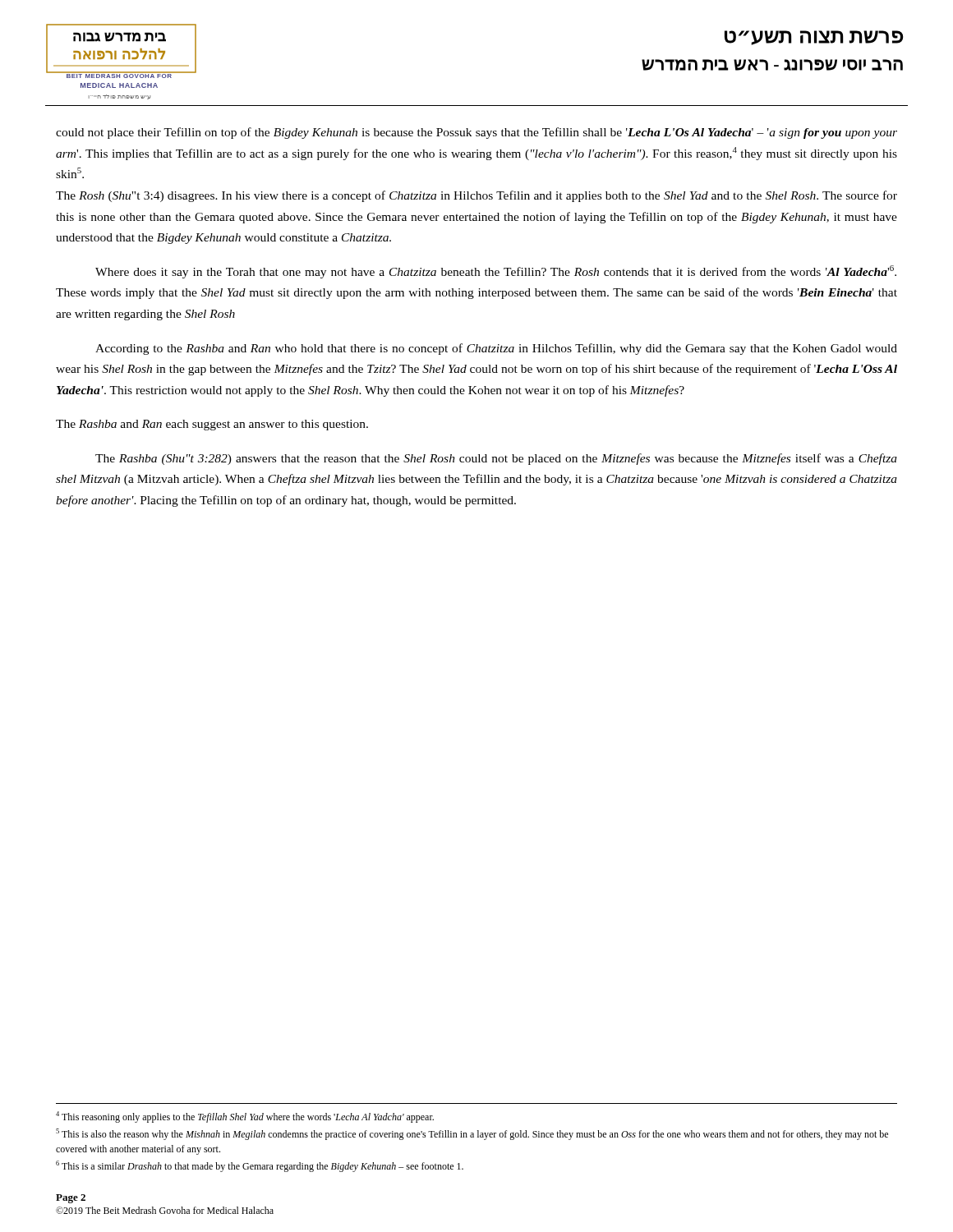Find the block on this page that starts "could not place their Tefillin"
Image resolution: width=953 pixels, height=1232 pixels.
pos(476,184)
